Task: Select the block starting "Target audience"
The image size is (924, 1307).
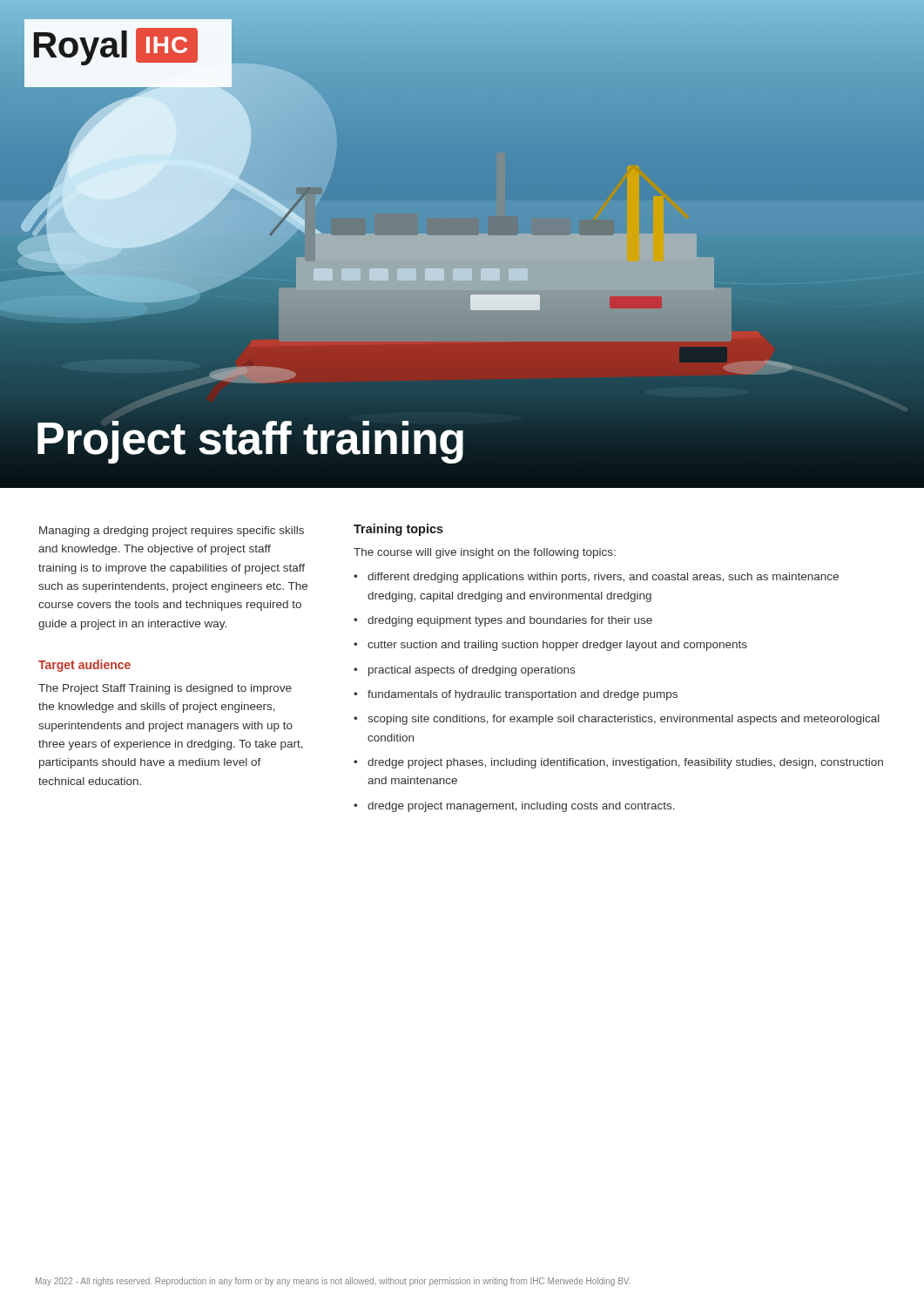Action: 85,665
